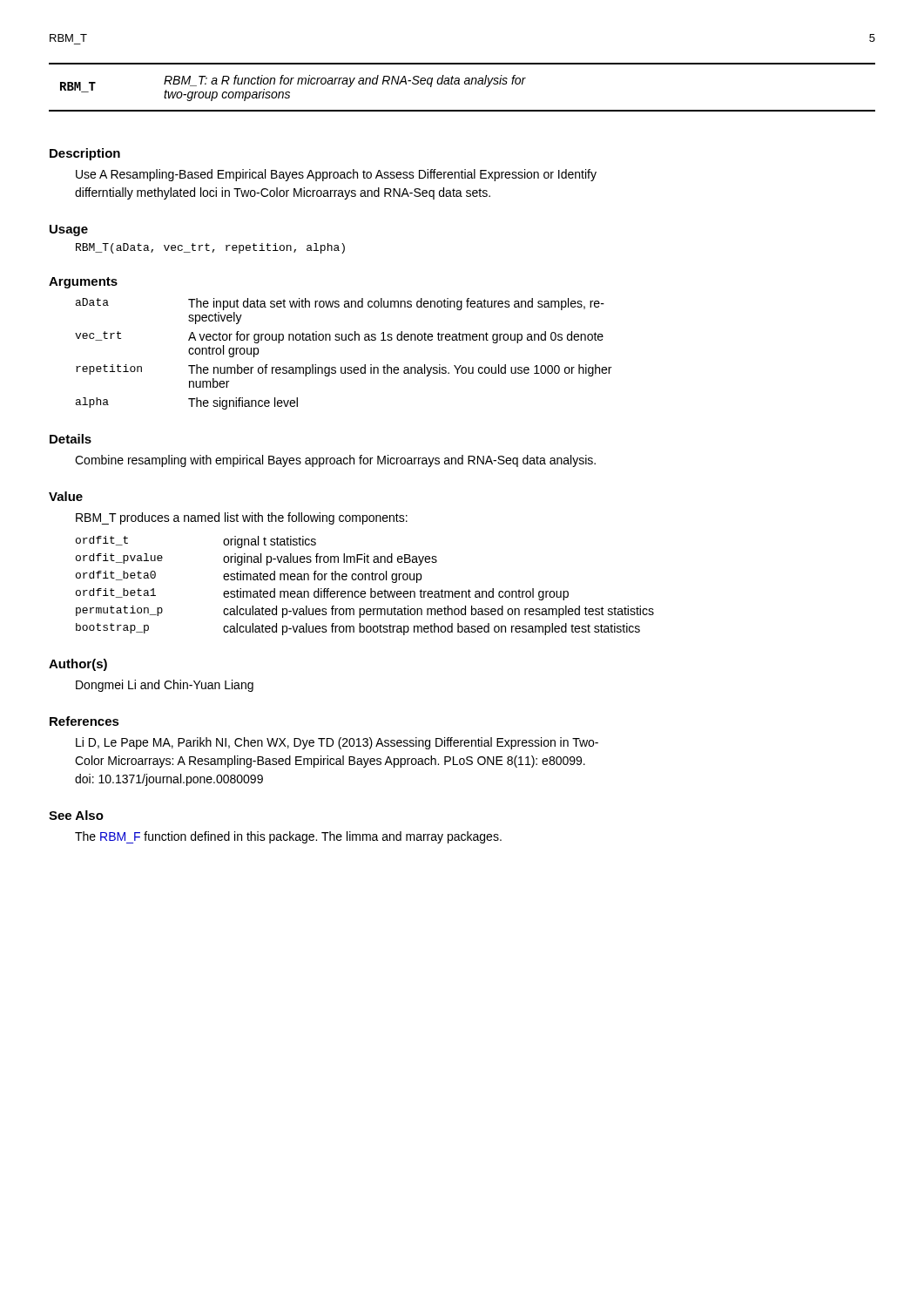Where does it say "See Also"?
Viewport: 924px width, 1307px height.
[76, 815]
